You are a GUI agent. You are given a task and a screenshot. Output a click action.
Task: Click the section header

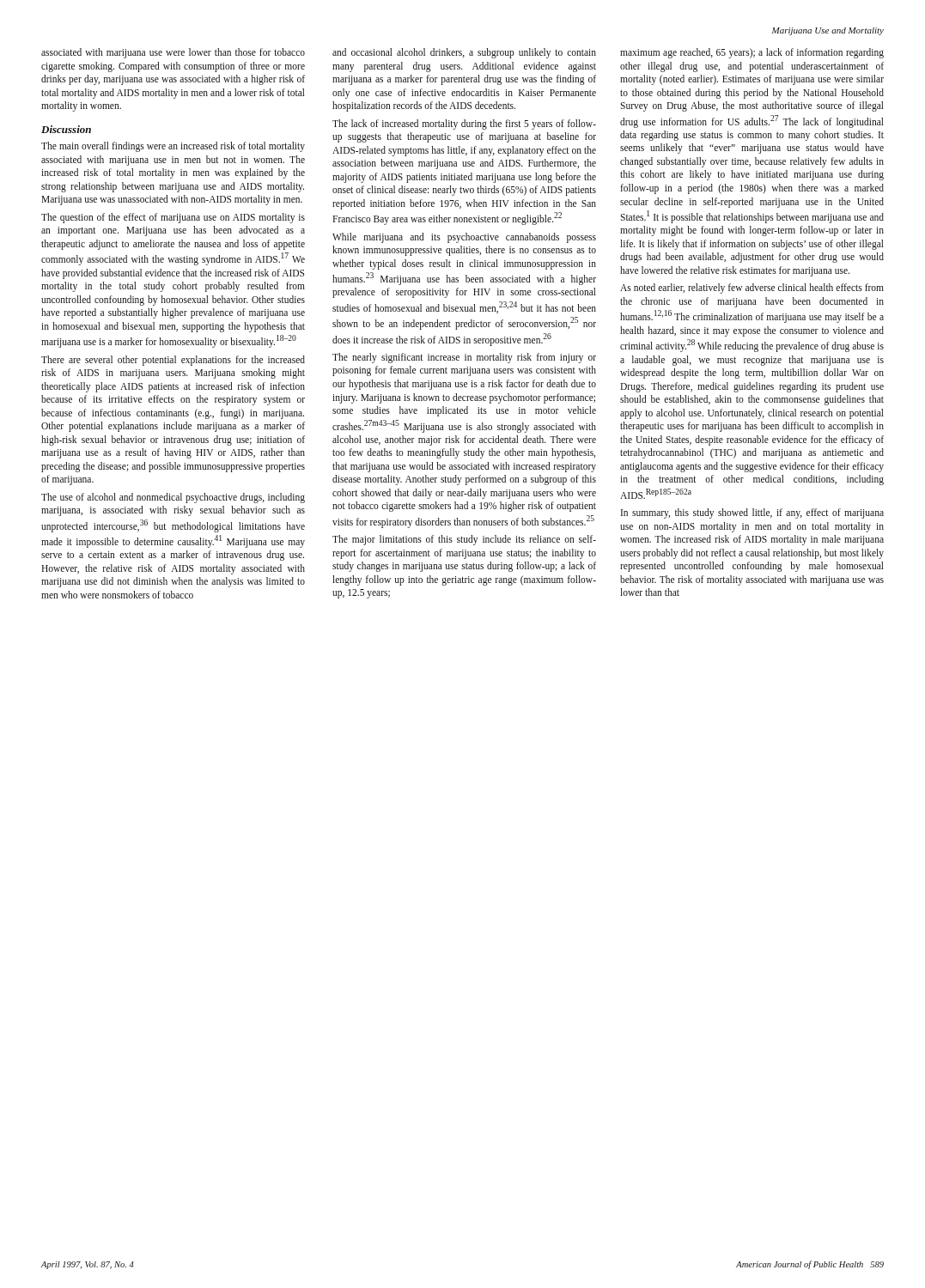66,129
